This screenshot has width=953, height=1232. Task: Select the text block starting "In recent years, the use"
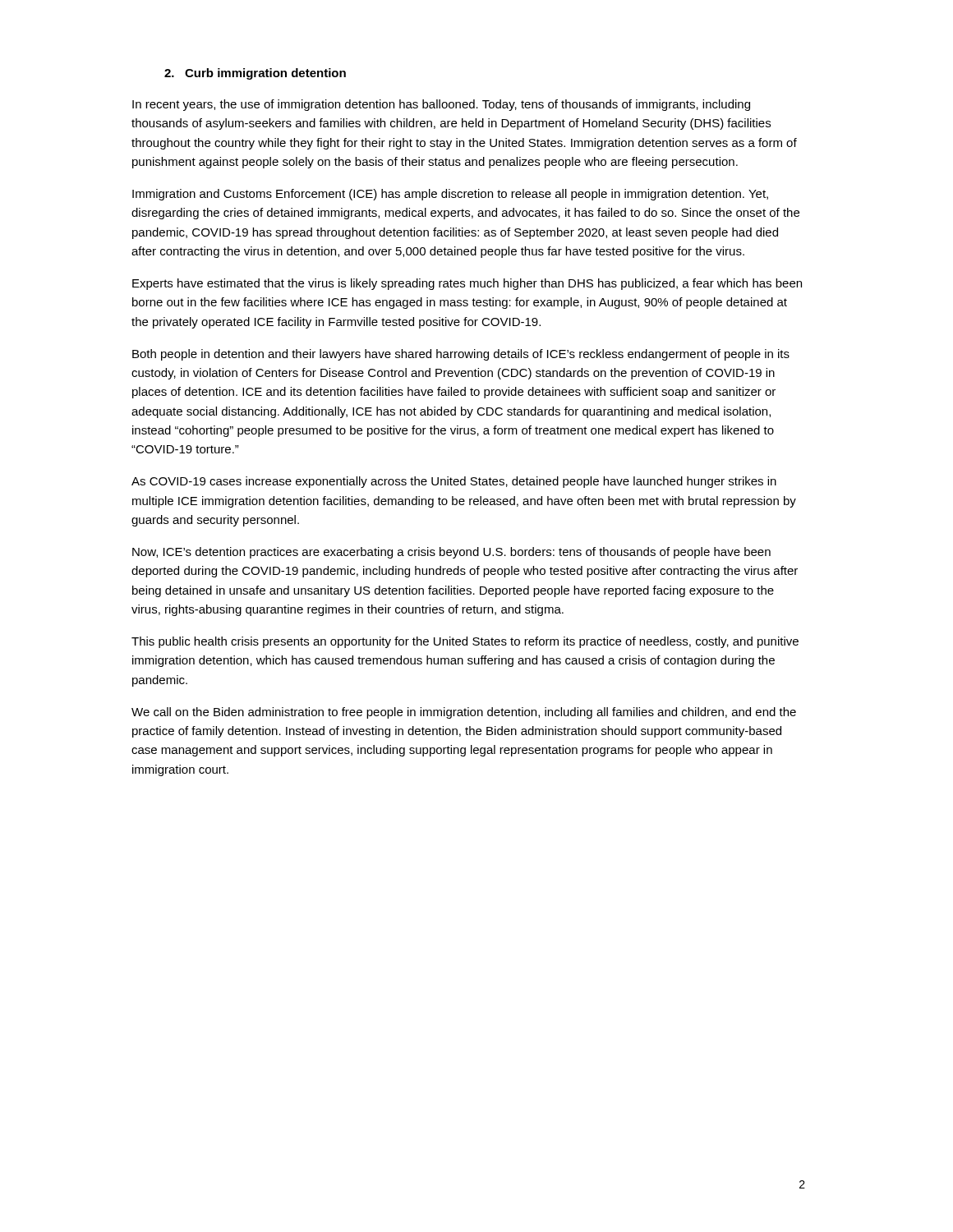pyautogui.click(x=464, y=133)
